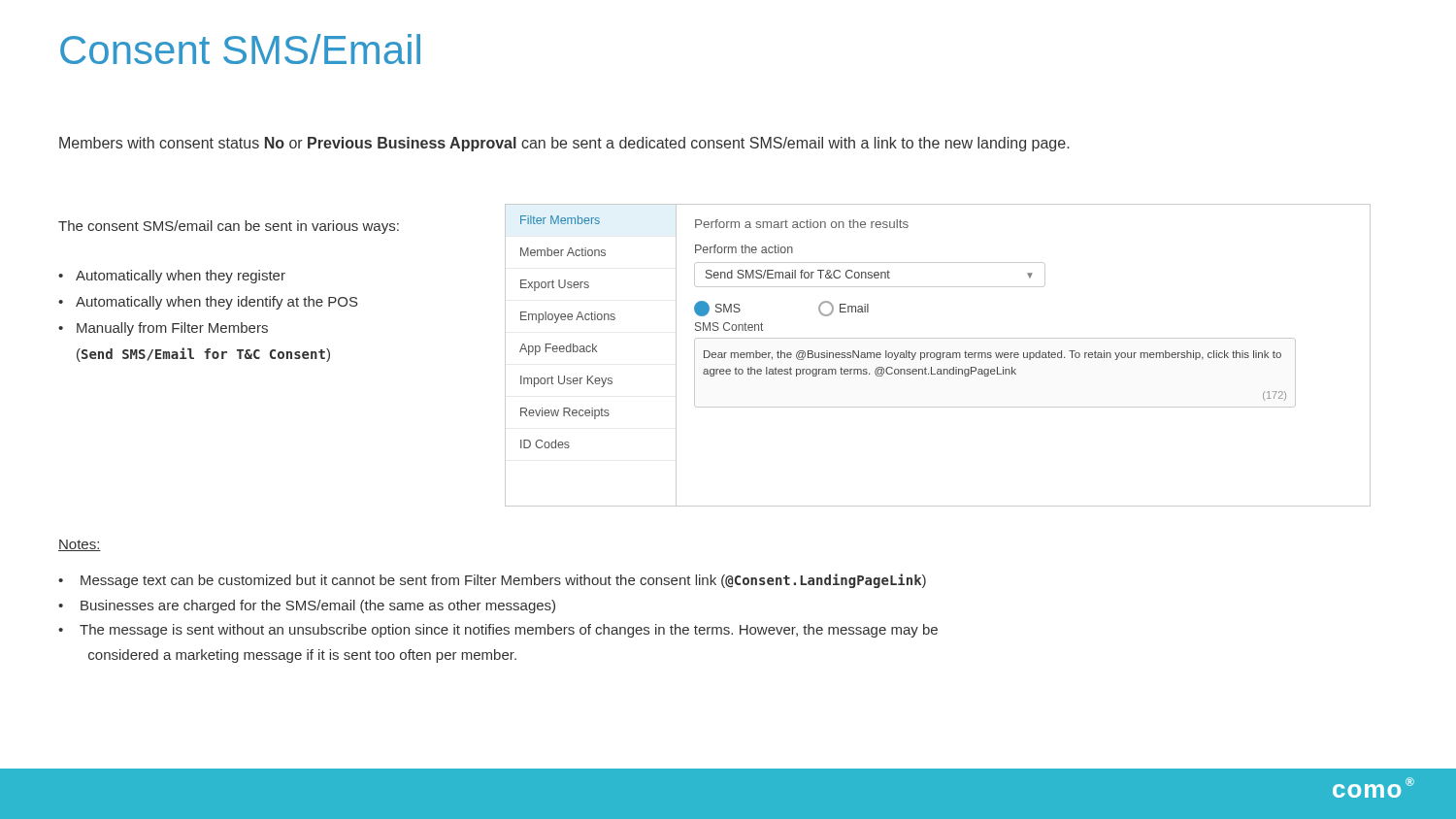Find the text block starting "Manually from Filter Members (Send SMS/Email for T&C"
Image resolution: width=1456 pixels, height=819 pixels.
coord(203,341)
